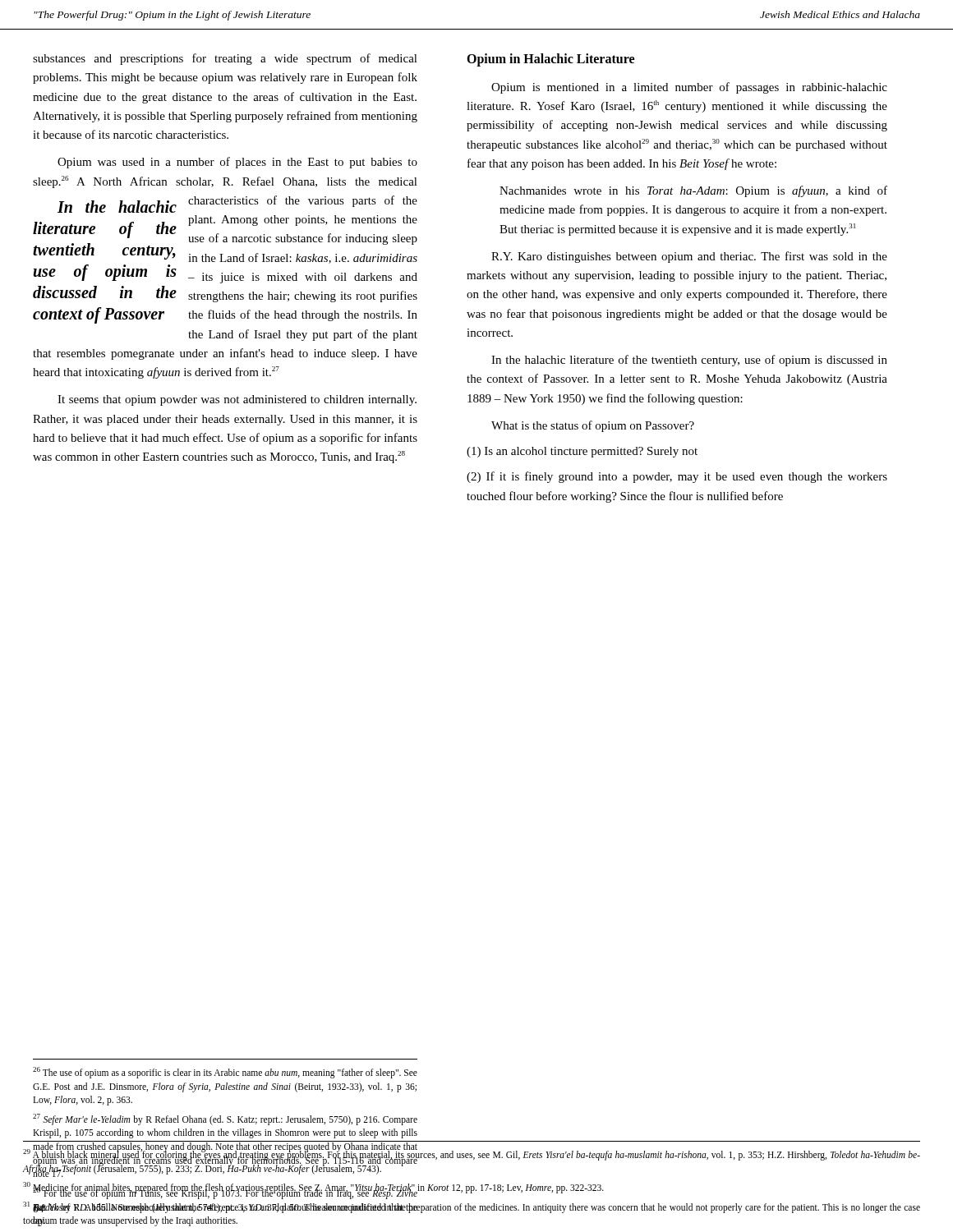Navigate to the passage starting "In the halachic literature of the twentieth century,"
This screenshot has width=953, height=1232.
pyautogui.click(x=677, y=379)
